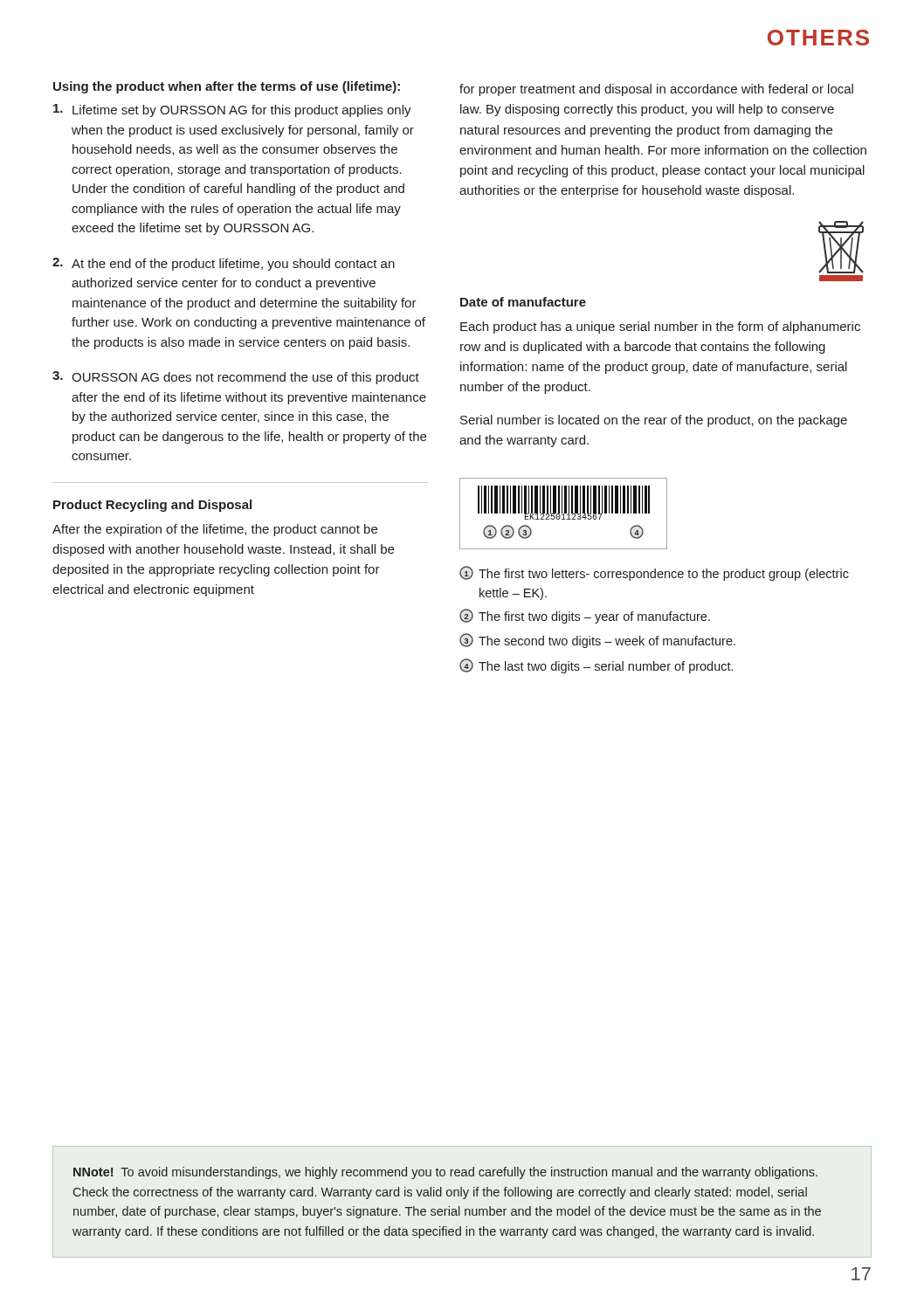
Task: Find the block on this page that starts "After the expiration of"
Action: pos(224,559)
